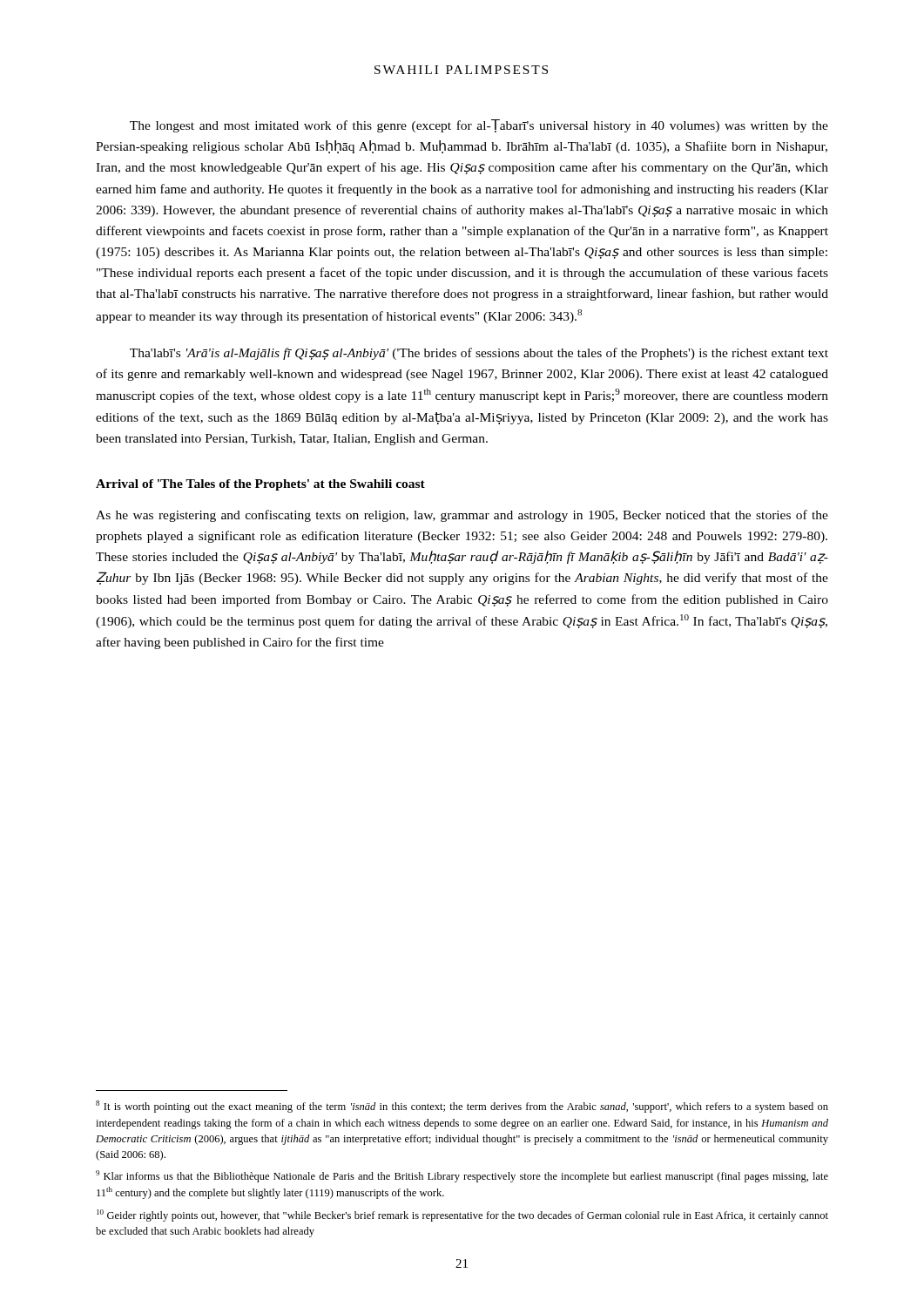The image size is (924, 1307).
Task: Locate the section header containing "Arrival of 'The Tales of the Prophets'"
Action: point(260,483)
